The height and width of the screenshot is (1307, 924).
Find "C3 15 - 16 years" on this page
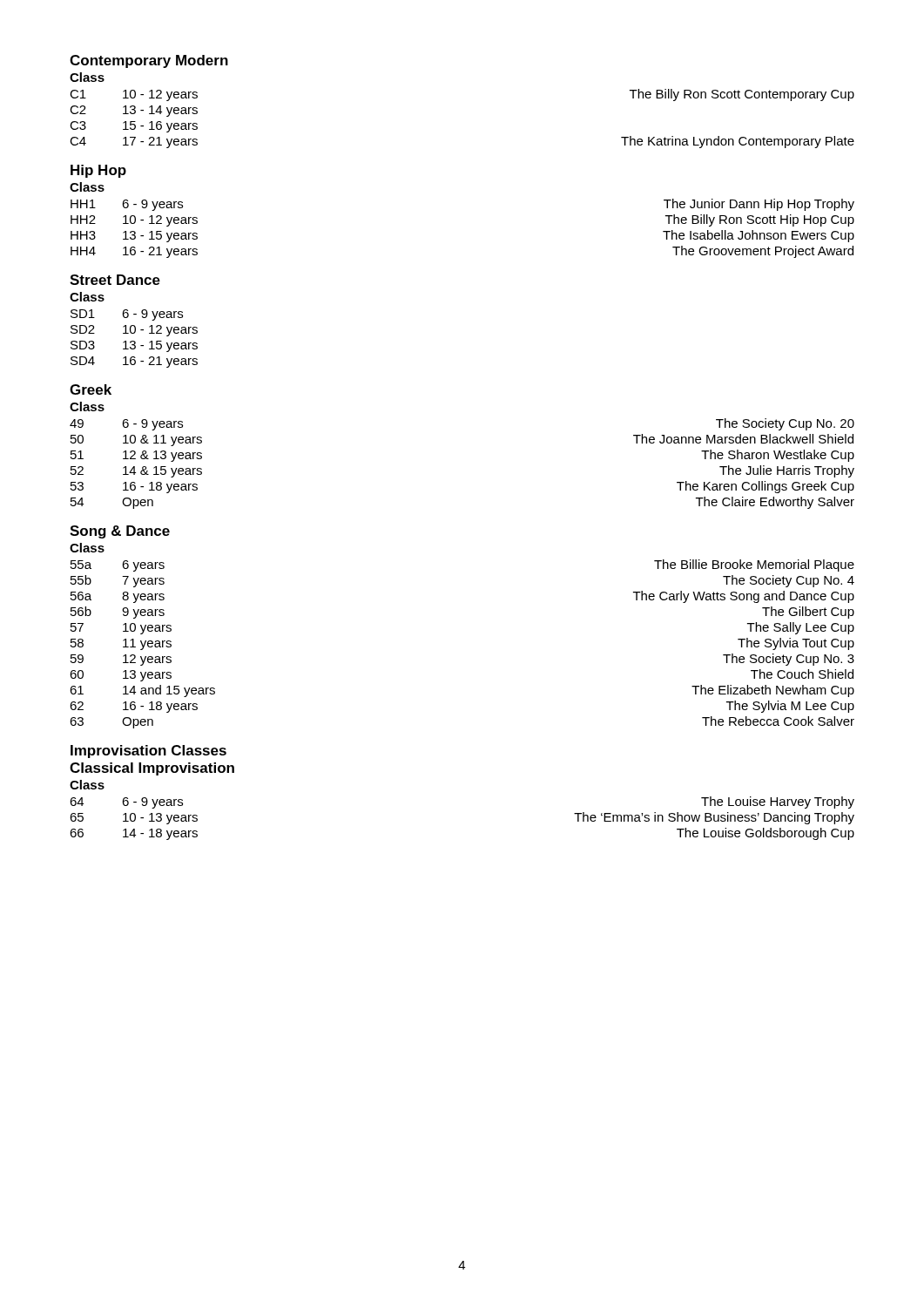134,127
